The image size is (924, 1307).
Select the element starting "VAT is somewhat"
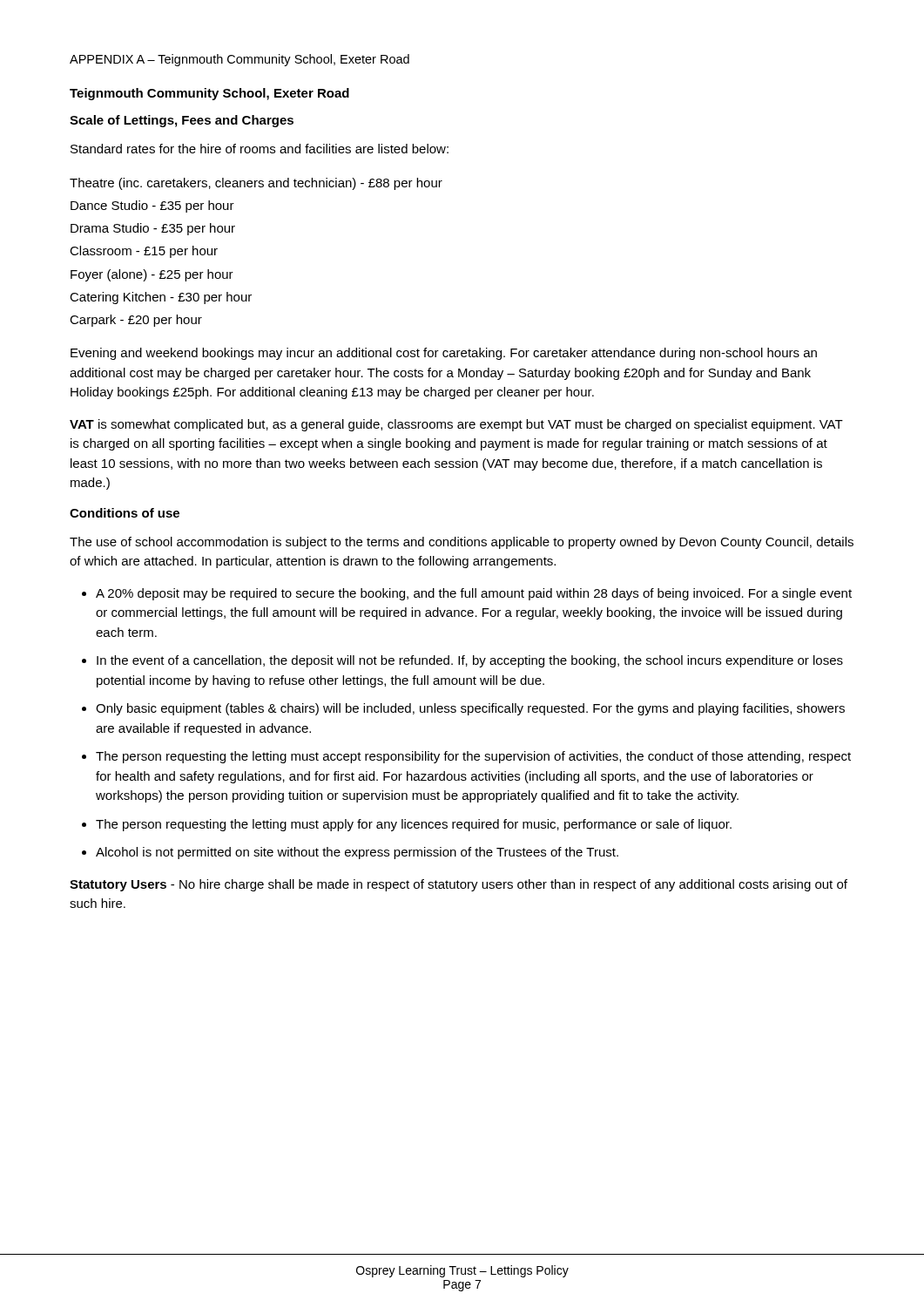coord(456,453)
